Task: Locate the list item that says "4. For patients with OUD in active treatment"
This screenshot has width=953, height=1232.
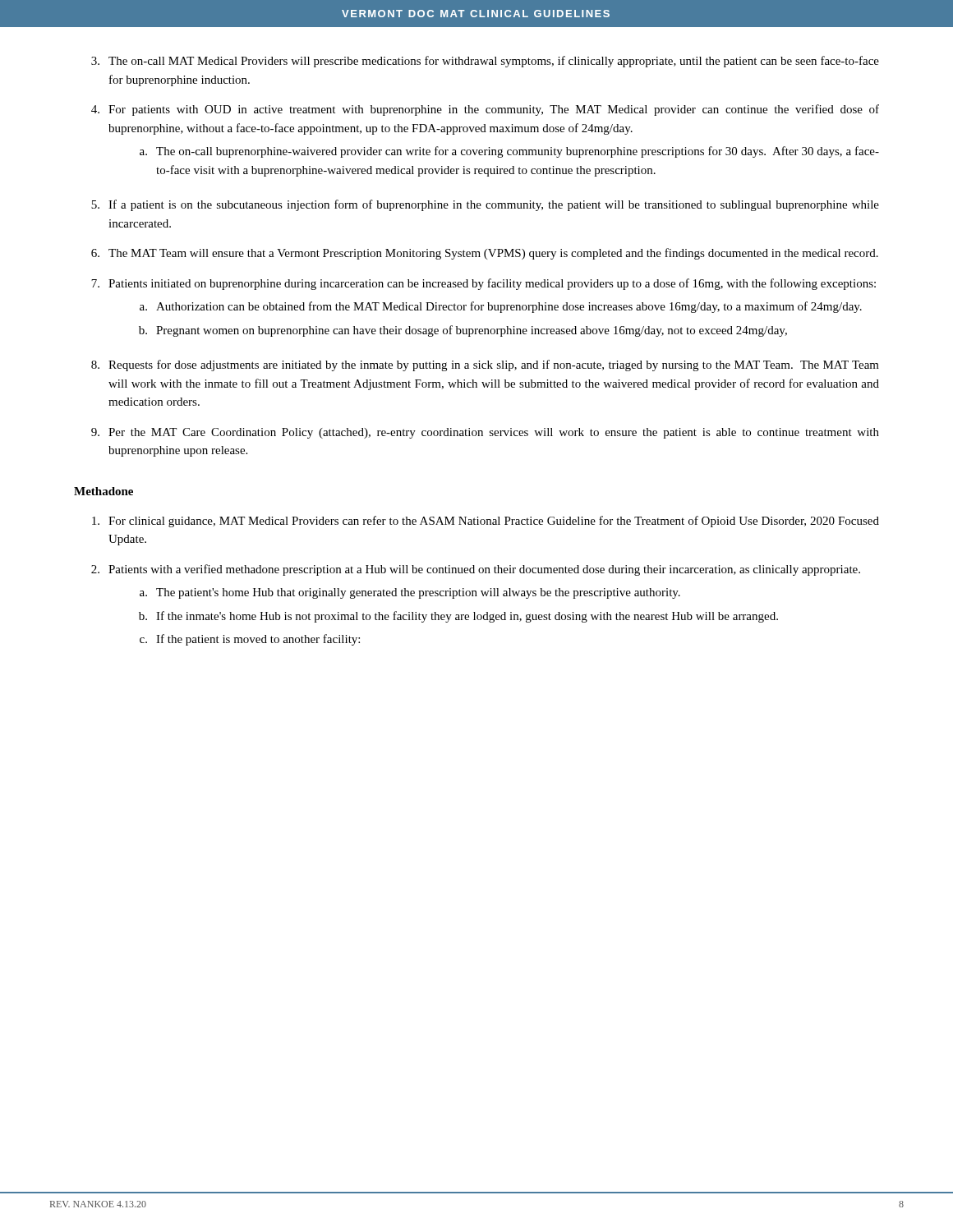Action: point(476,142)
